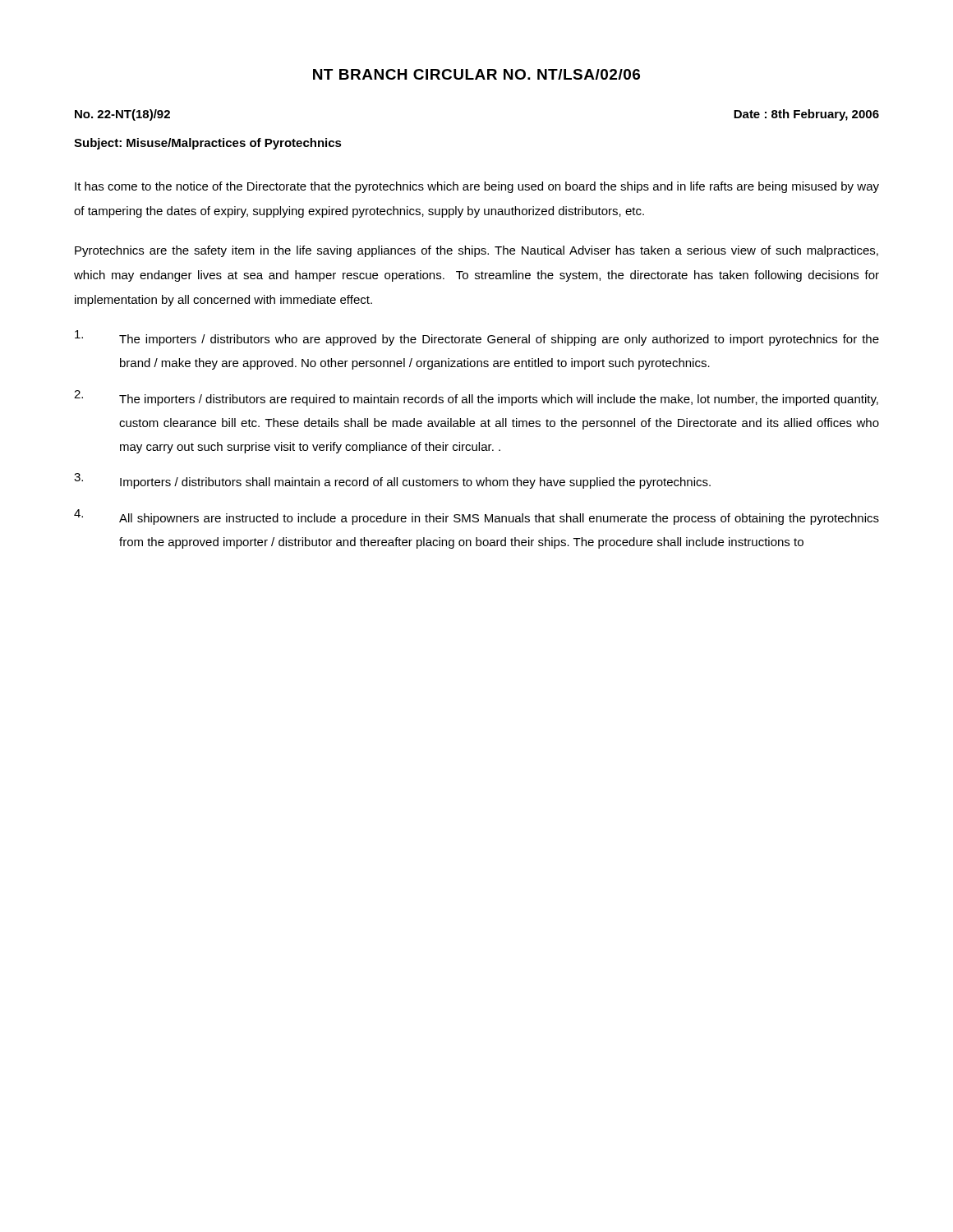Navigate to the passage starting "It has come to"
This screenshot has height=1232, width=953.
click(x=476, y=198)
